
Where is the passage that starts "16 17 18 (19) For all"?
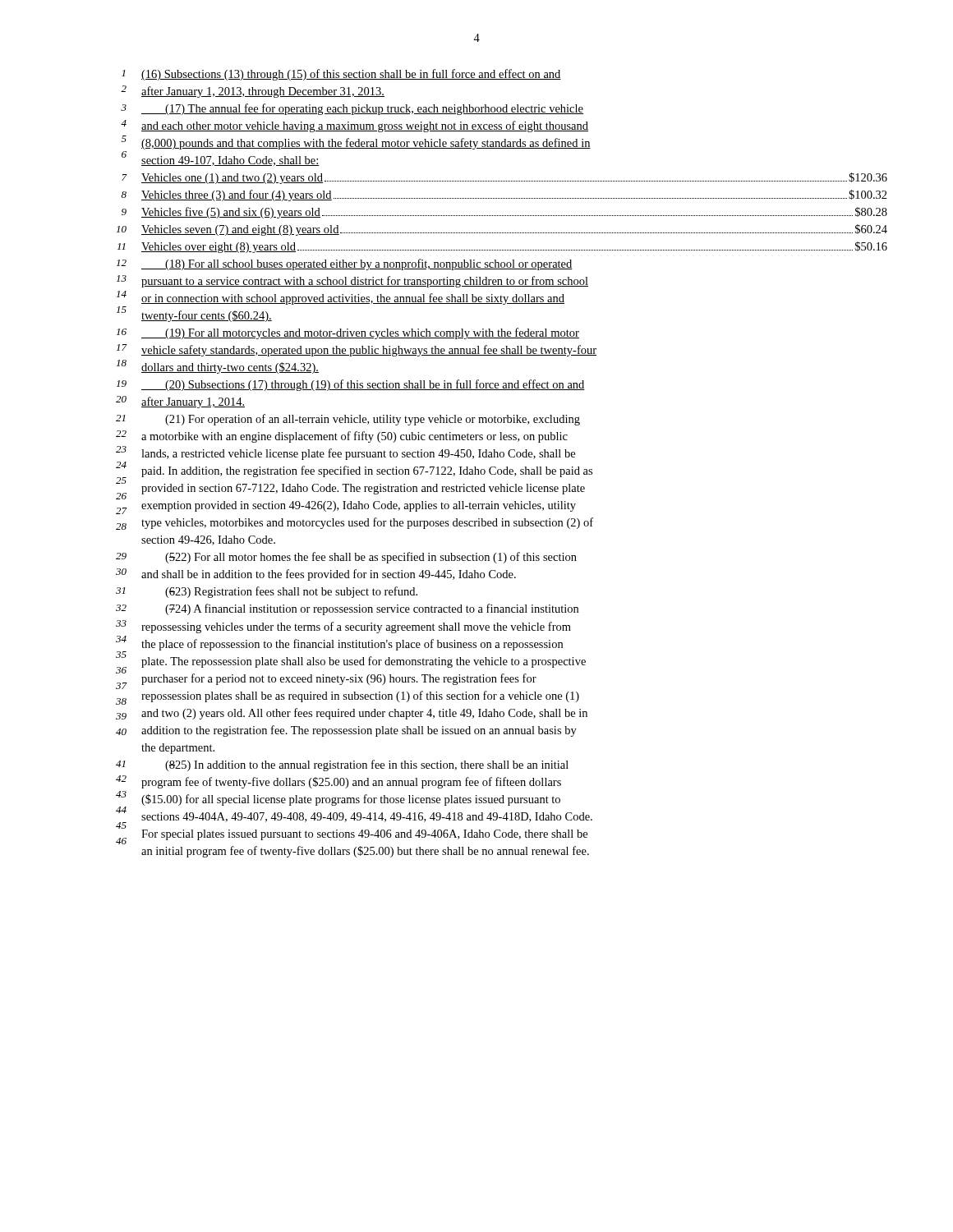[x=492, y=351]
